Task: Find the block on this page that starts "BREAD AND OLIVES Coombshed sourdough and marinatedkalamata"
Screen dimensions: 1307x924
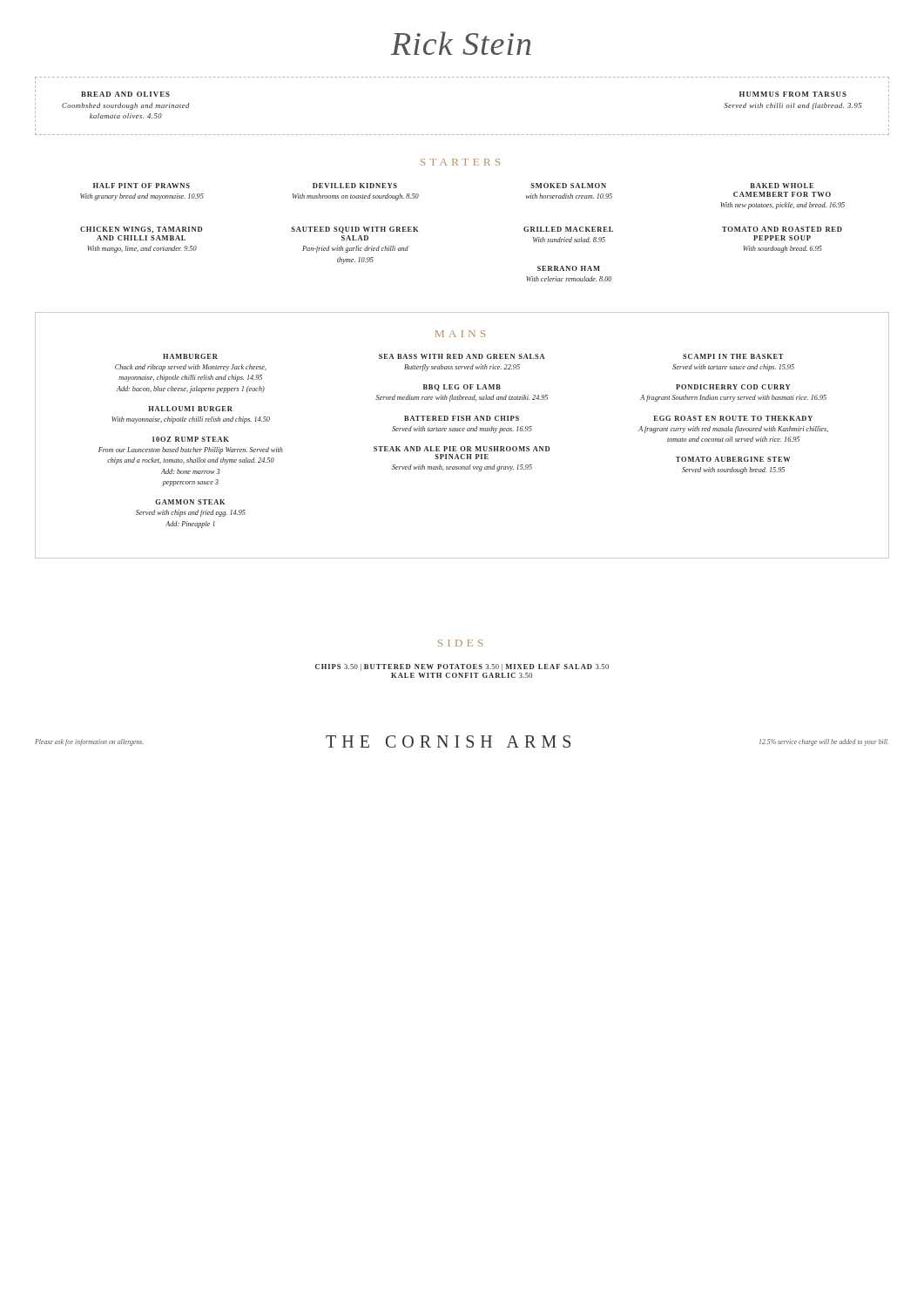Action: tap(126, 106)
